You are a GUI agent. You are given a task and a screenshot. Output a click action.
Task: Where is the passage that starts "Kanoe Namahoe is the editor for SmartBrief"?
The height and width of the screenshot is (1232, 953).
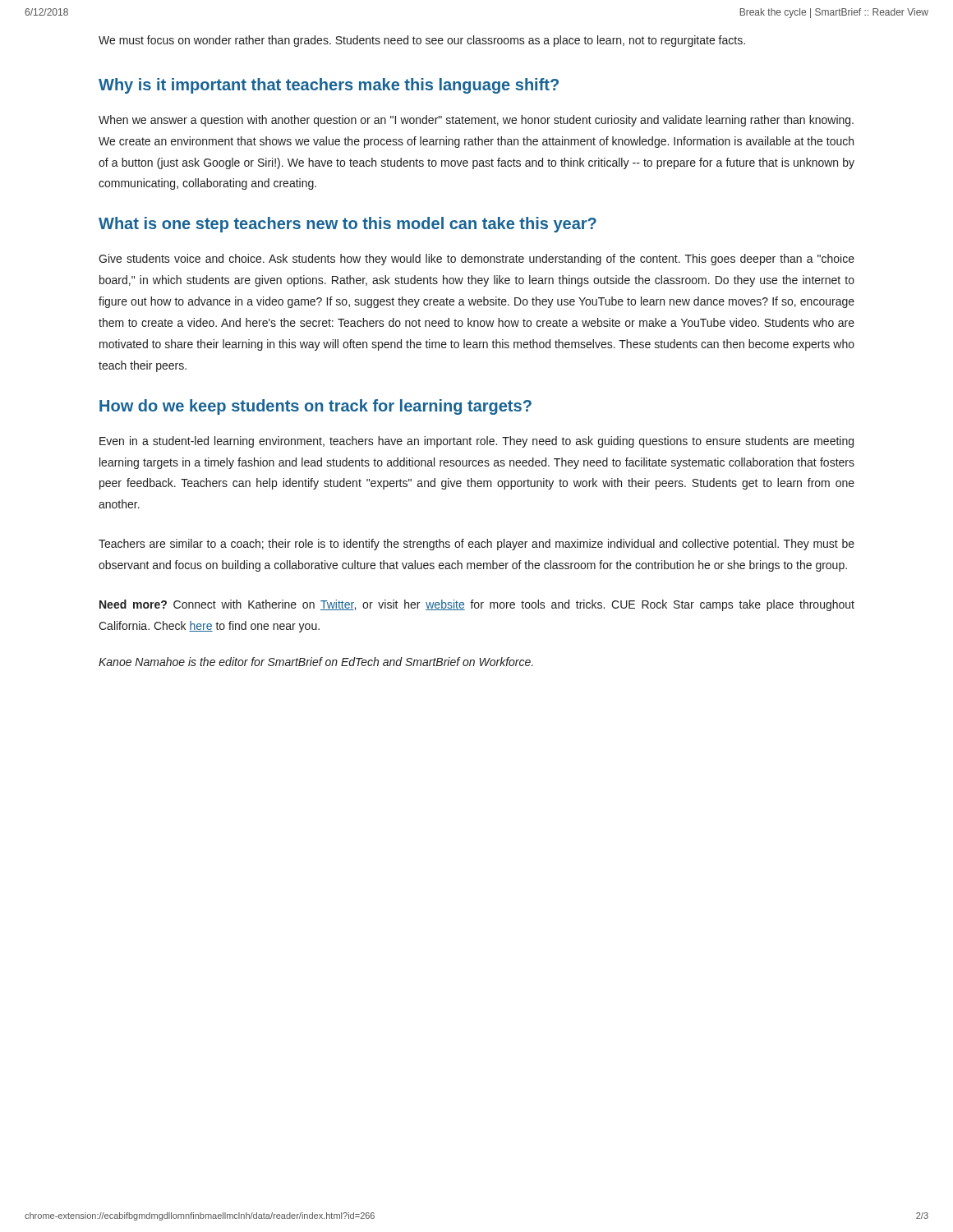(x=316, y=662)
